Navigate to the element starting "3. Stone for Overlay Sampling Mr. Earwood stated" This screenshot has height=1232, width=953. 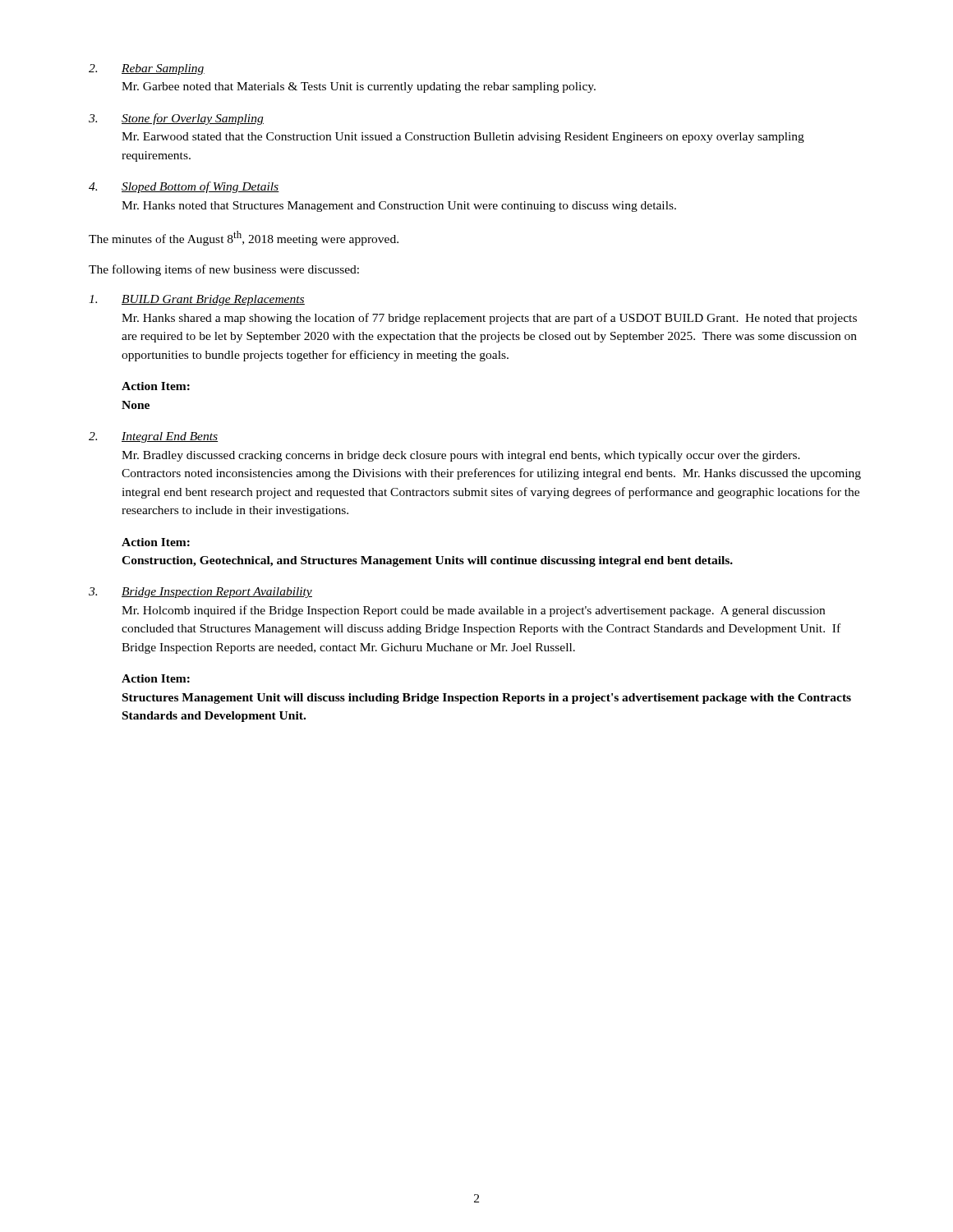click(476, 137)
